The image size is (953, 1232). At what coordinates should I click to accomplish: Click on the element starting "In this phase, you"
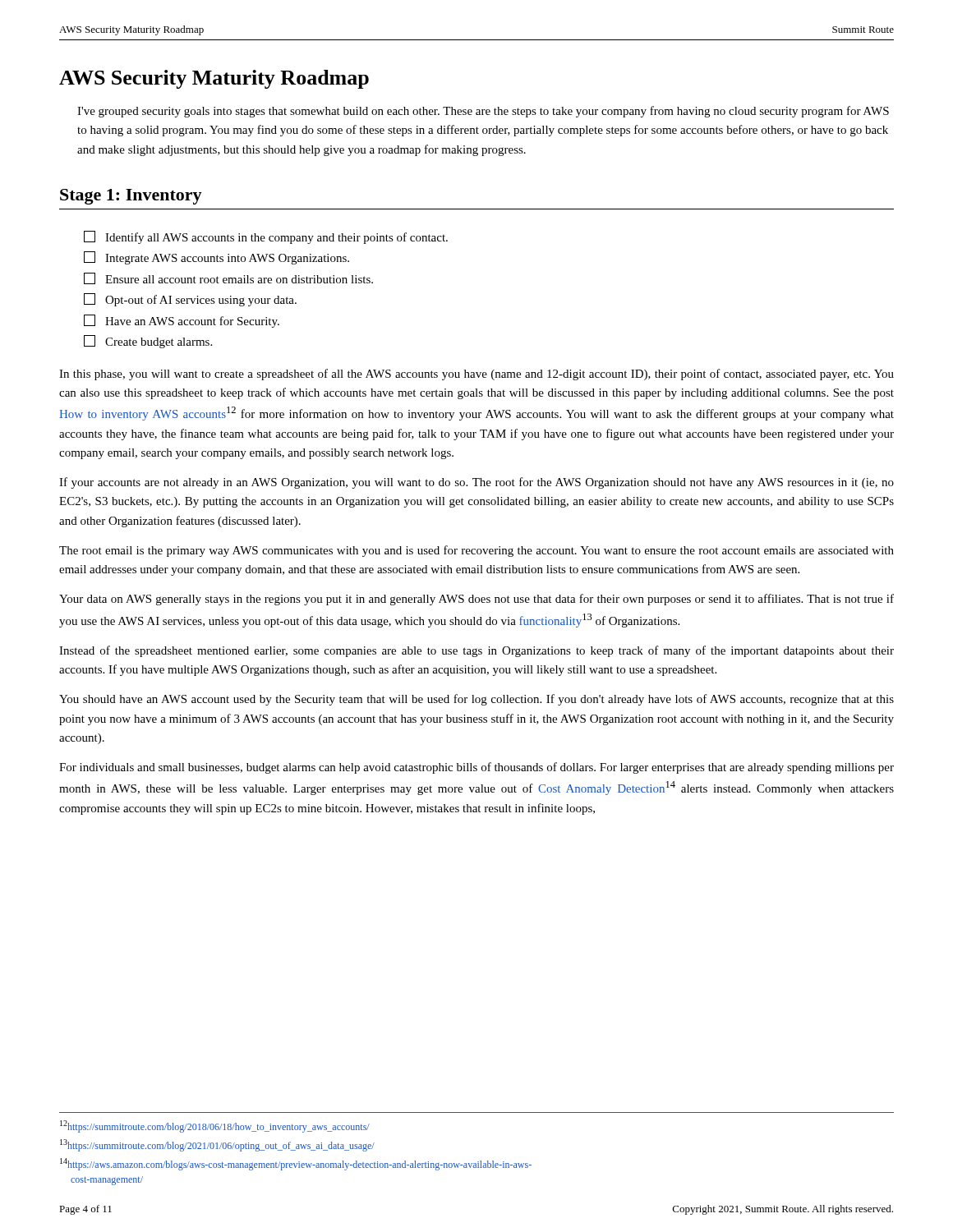coord(476,413)
